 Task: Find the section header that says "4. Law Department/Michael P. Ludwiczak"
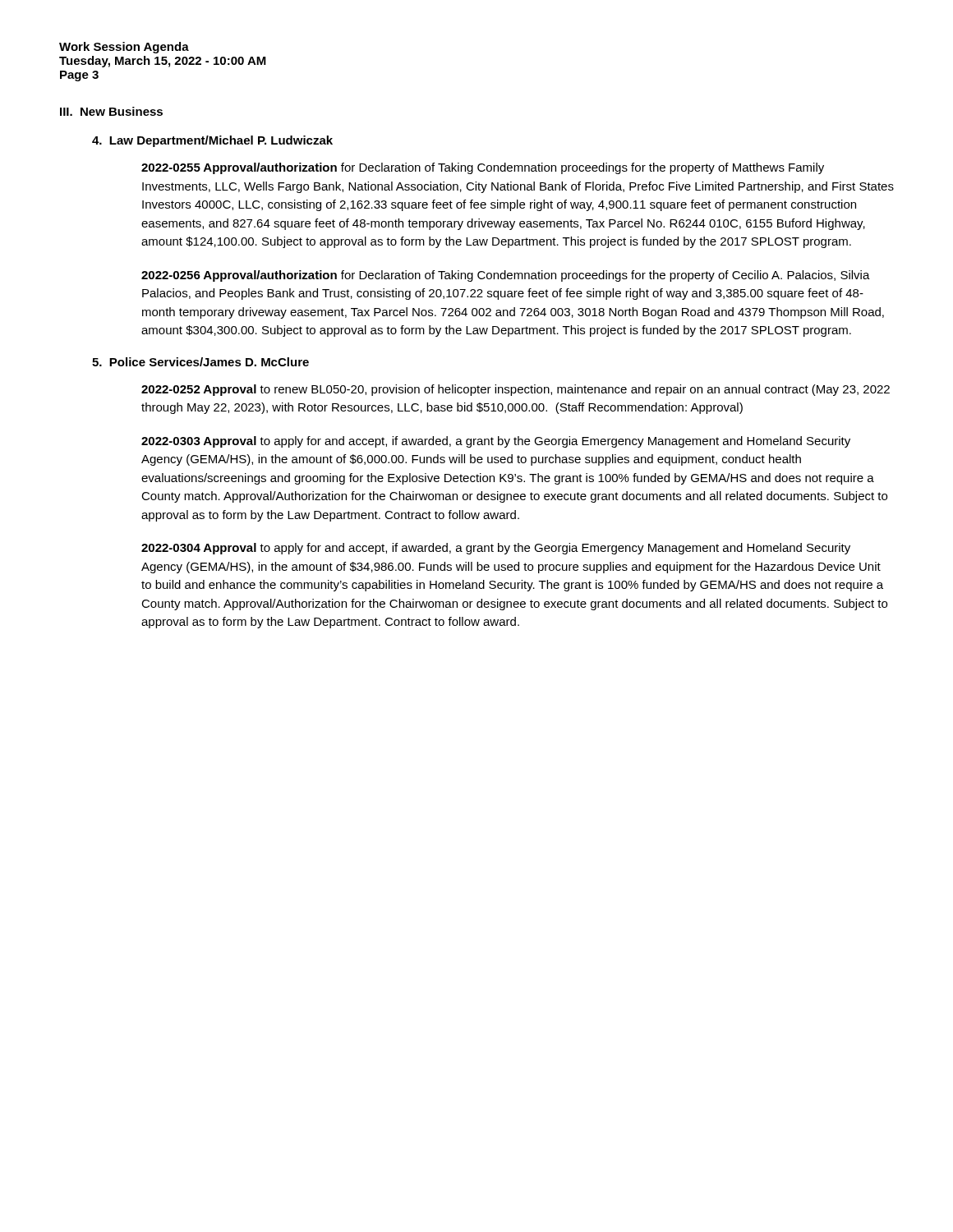212,140
